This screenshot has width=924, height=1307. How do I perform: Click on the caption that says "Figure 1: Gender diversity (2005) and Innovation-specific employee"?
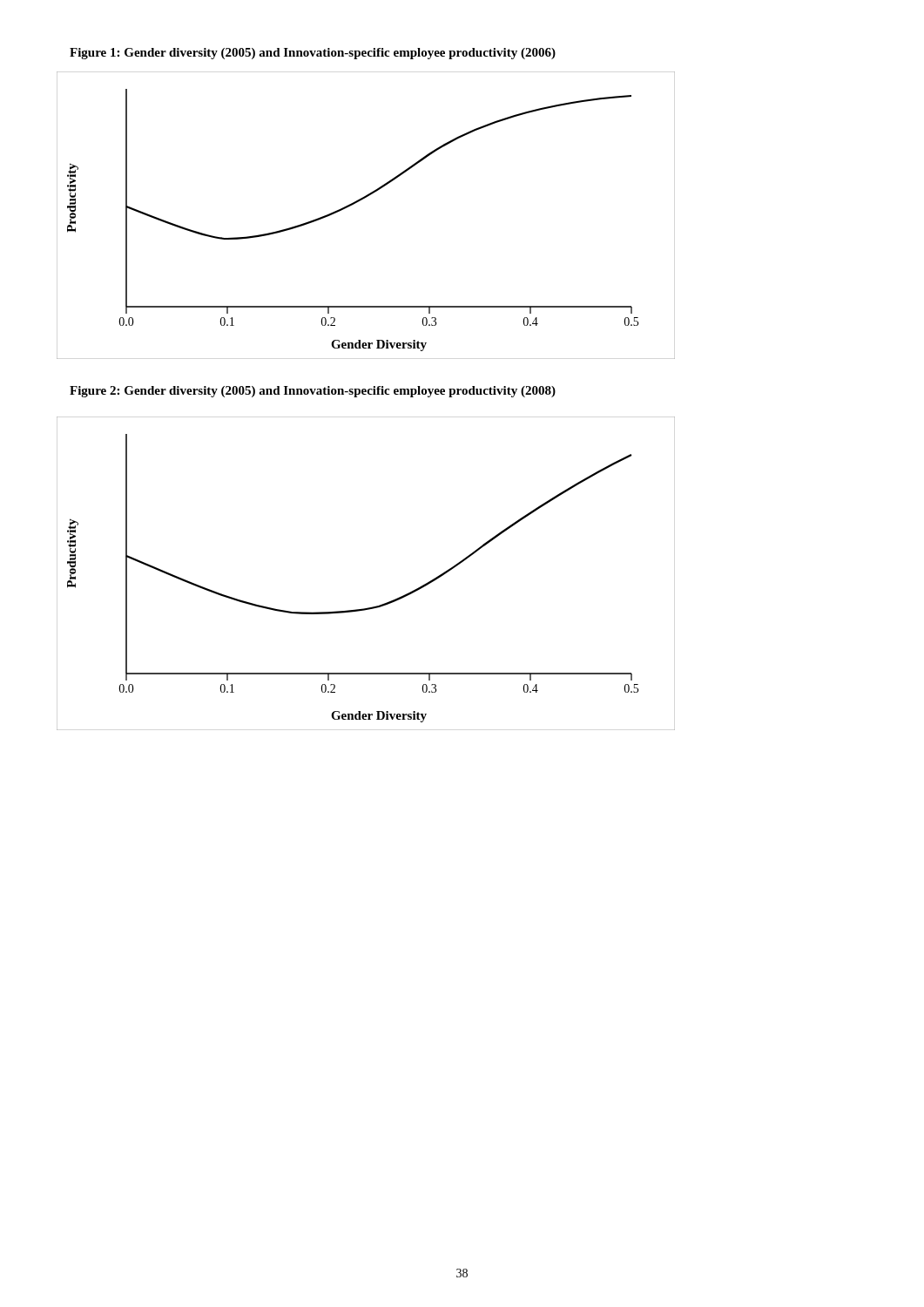(313, 52)
